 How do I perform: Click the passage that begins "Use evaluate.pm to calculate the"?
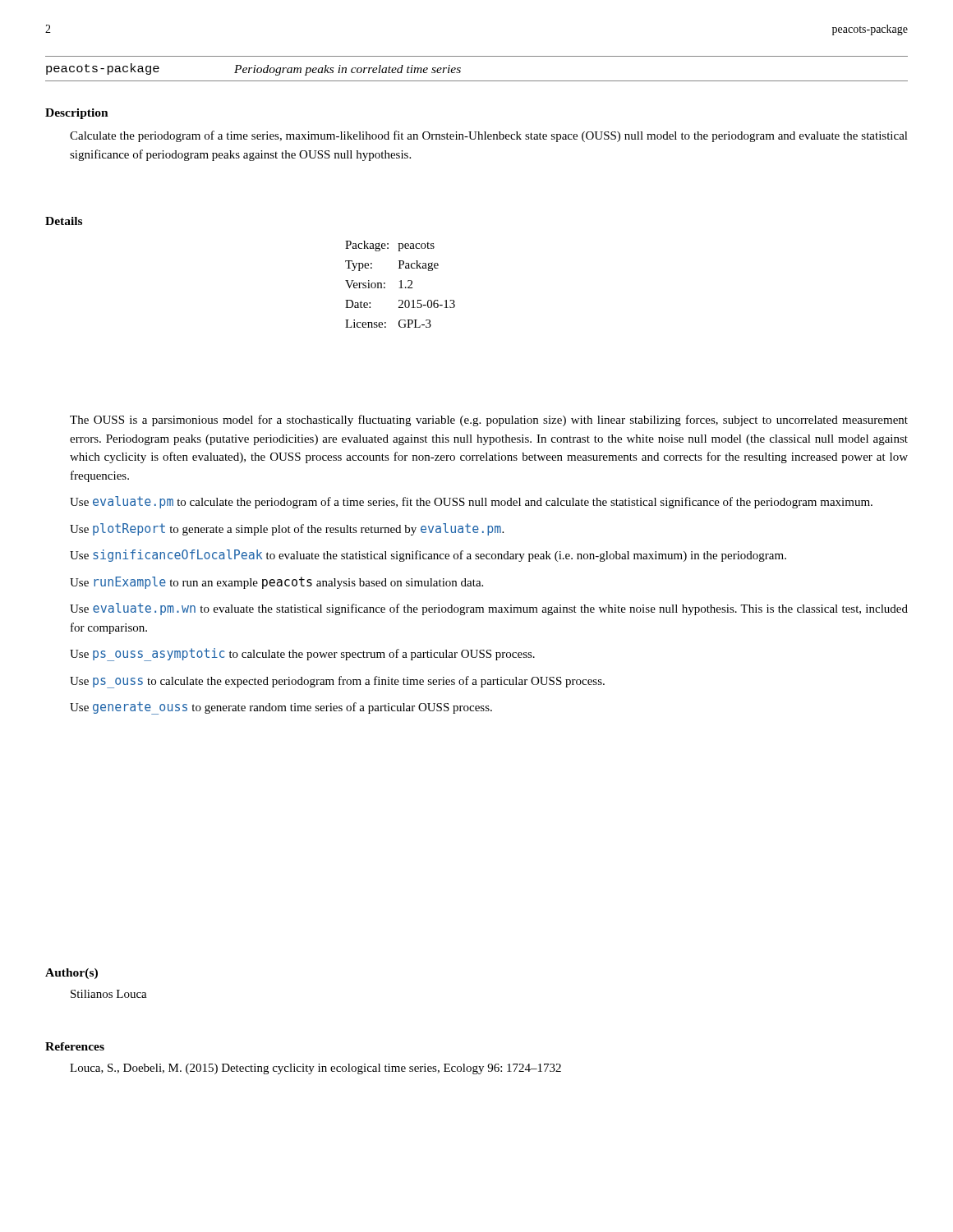(x=471, y=502)
